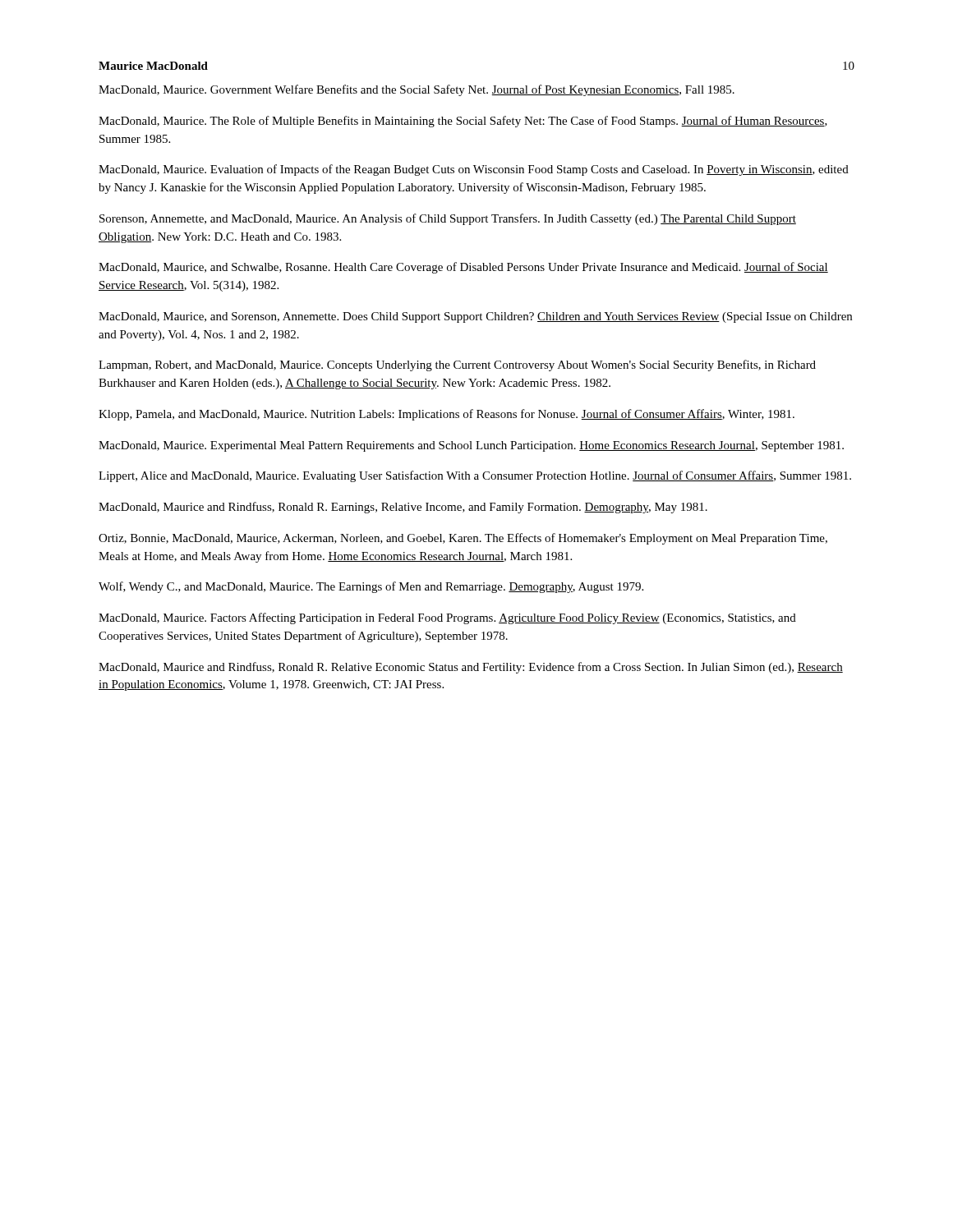The width and height of the screenshot is (953, 1232).
Task: Select the text block containing "Wolf, Wendy C., and MacDonald,"
Action: point(371,587)
